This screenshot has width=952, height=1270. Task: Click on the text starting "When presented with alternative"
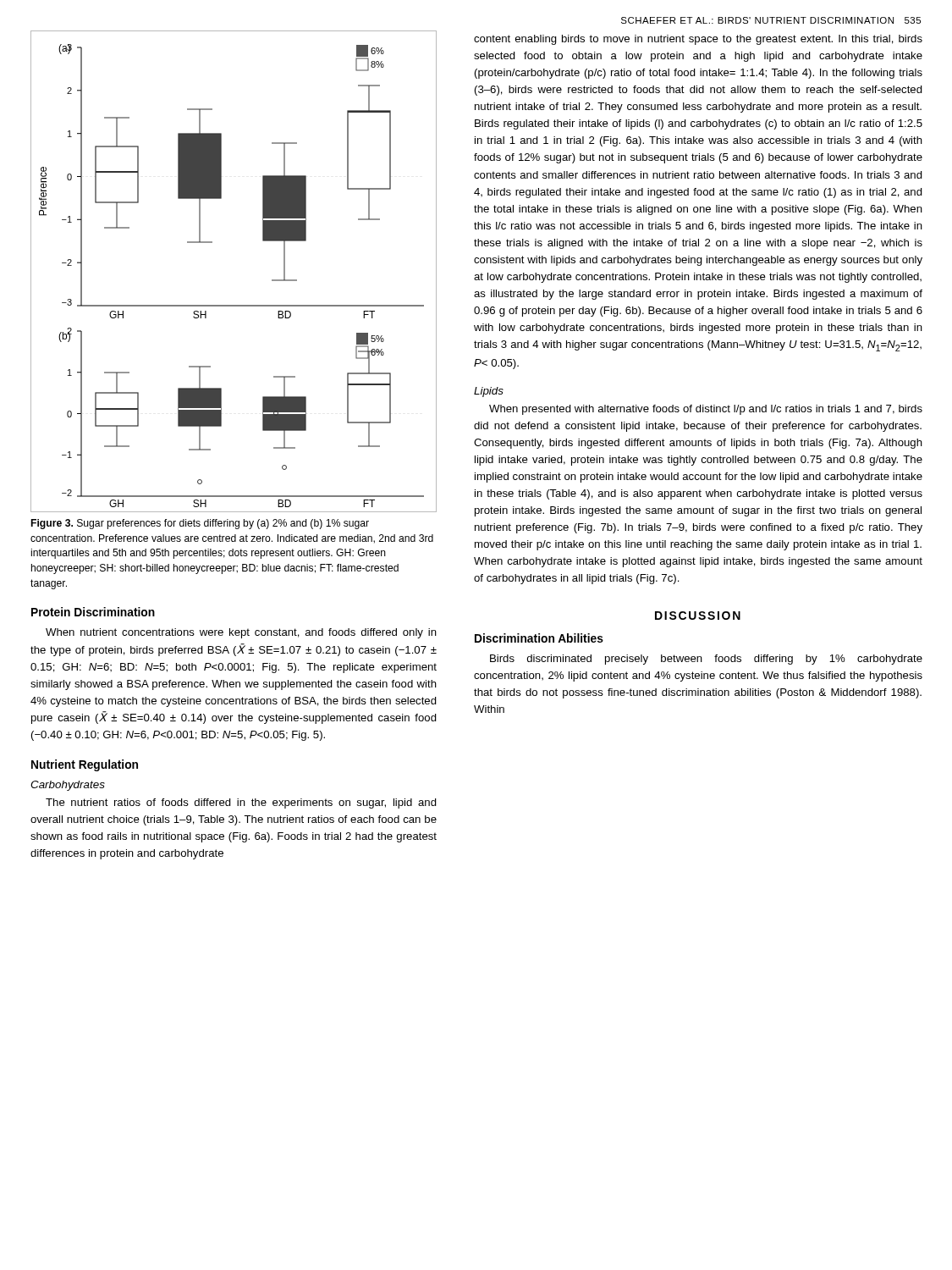tap(698, 493)
